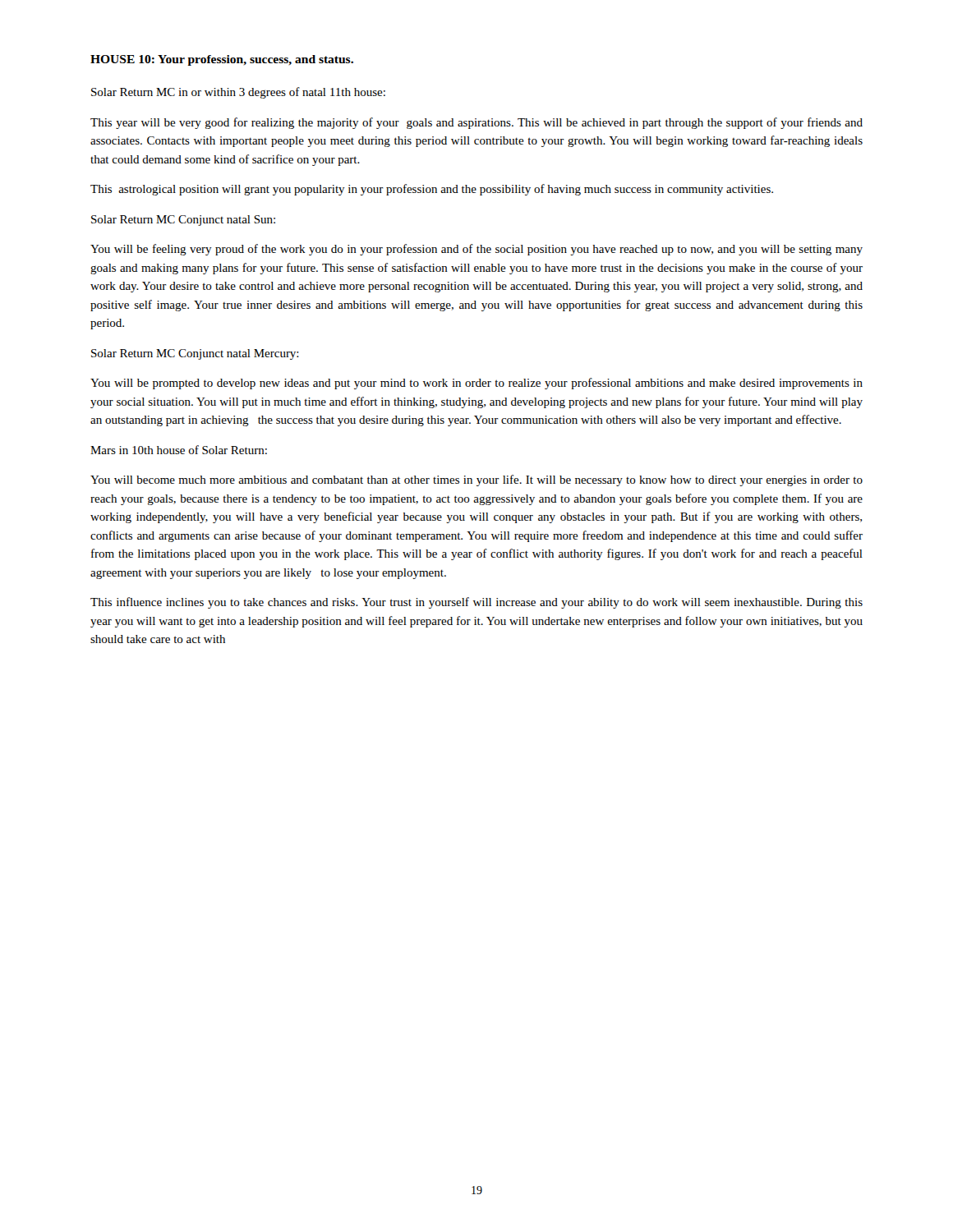Find the element starting "This influence inclines you"

click(476, 621)
